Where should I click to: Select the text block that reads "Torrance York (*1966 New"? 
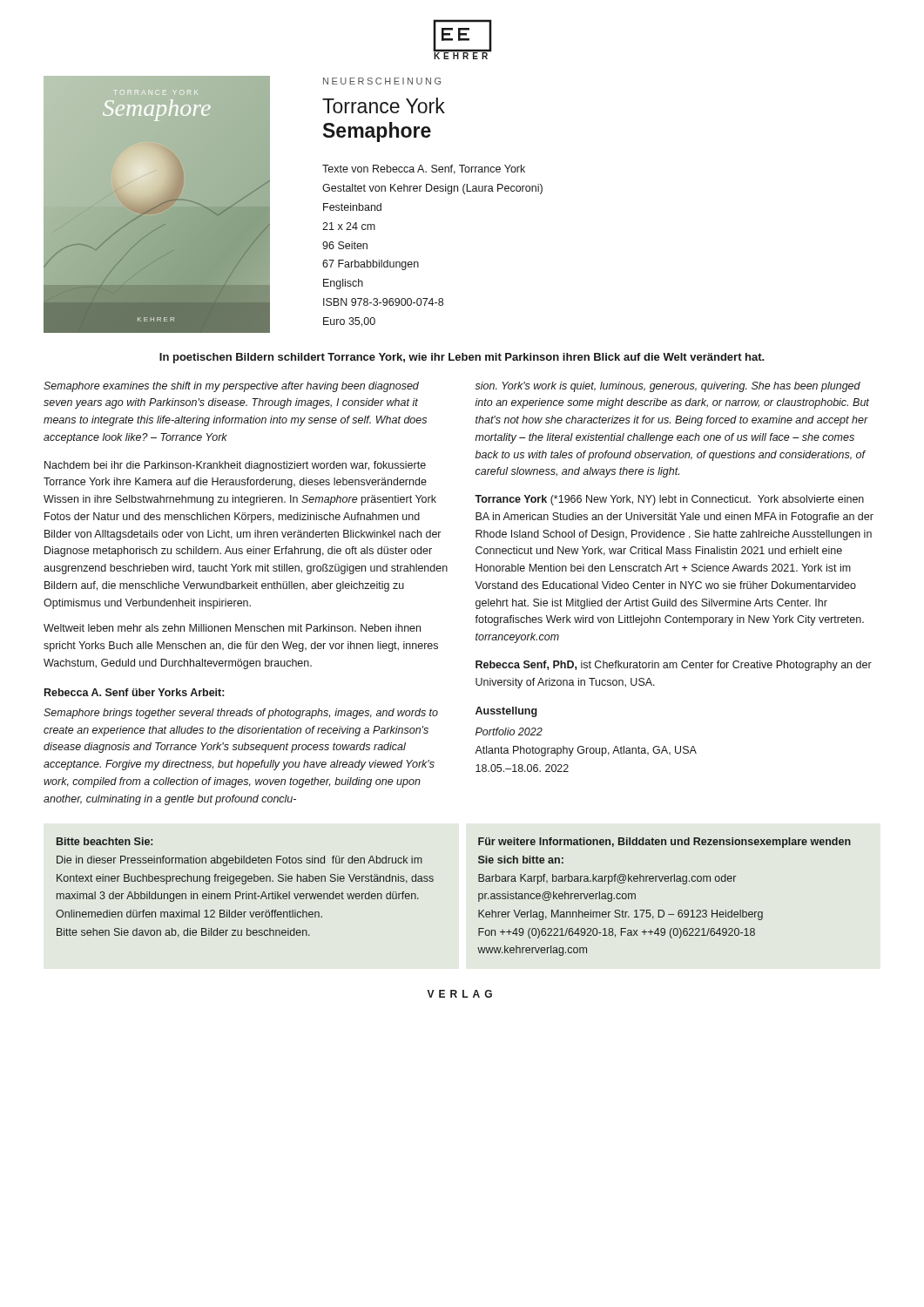(674, 568)
